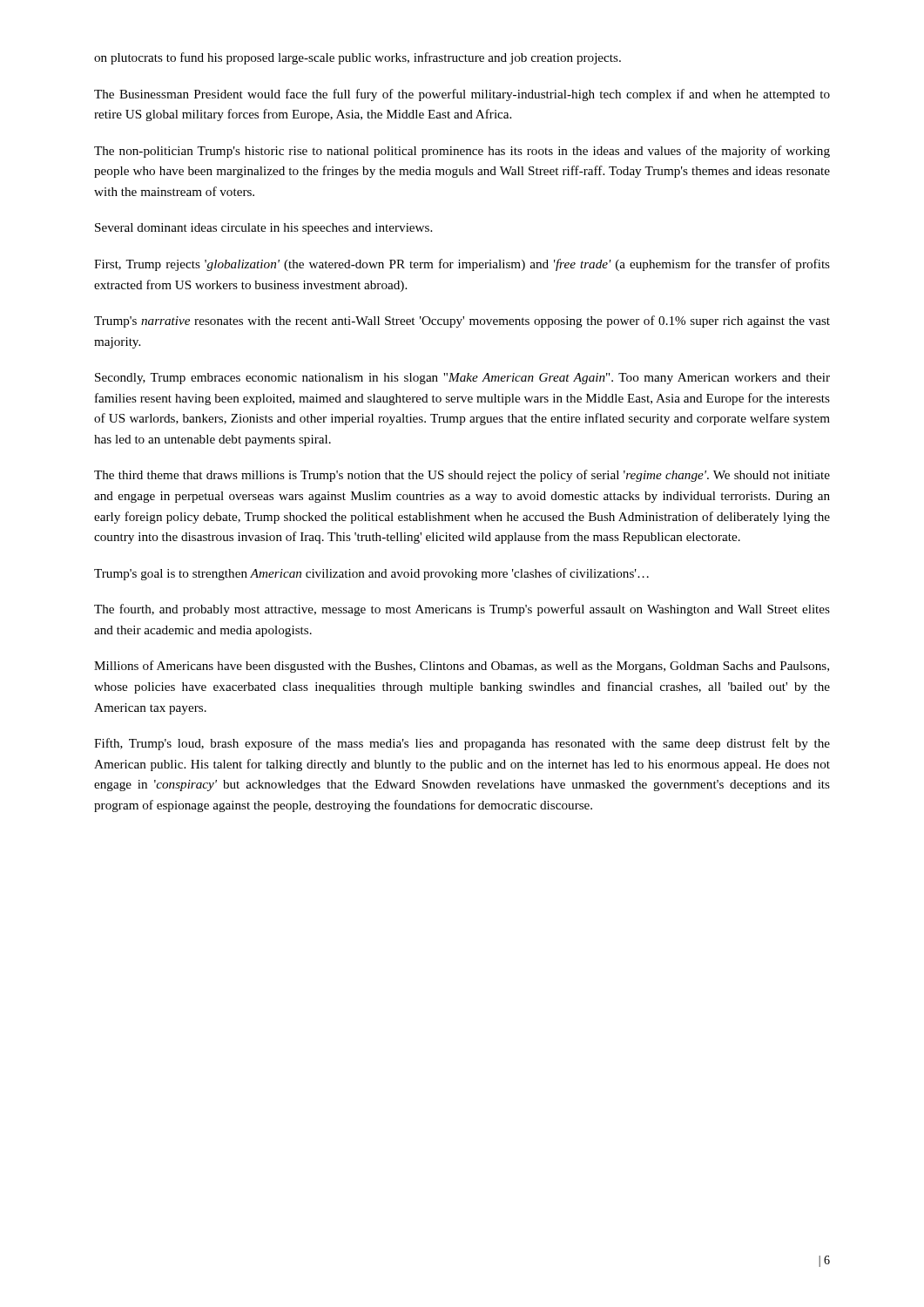Locate the region starting "Secondly, Trump embraces economic"
Viewport: 924px width, 1307px height.
[x=462, y=408]
